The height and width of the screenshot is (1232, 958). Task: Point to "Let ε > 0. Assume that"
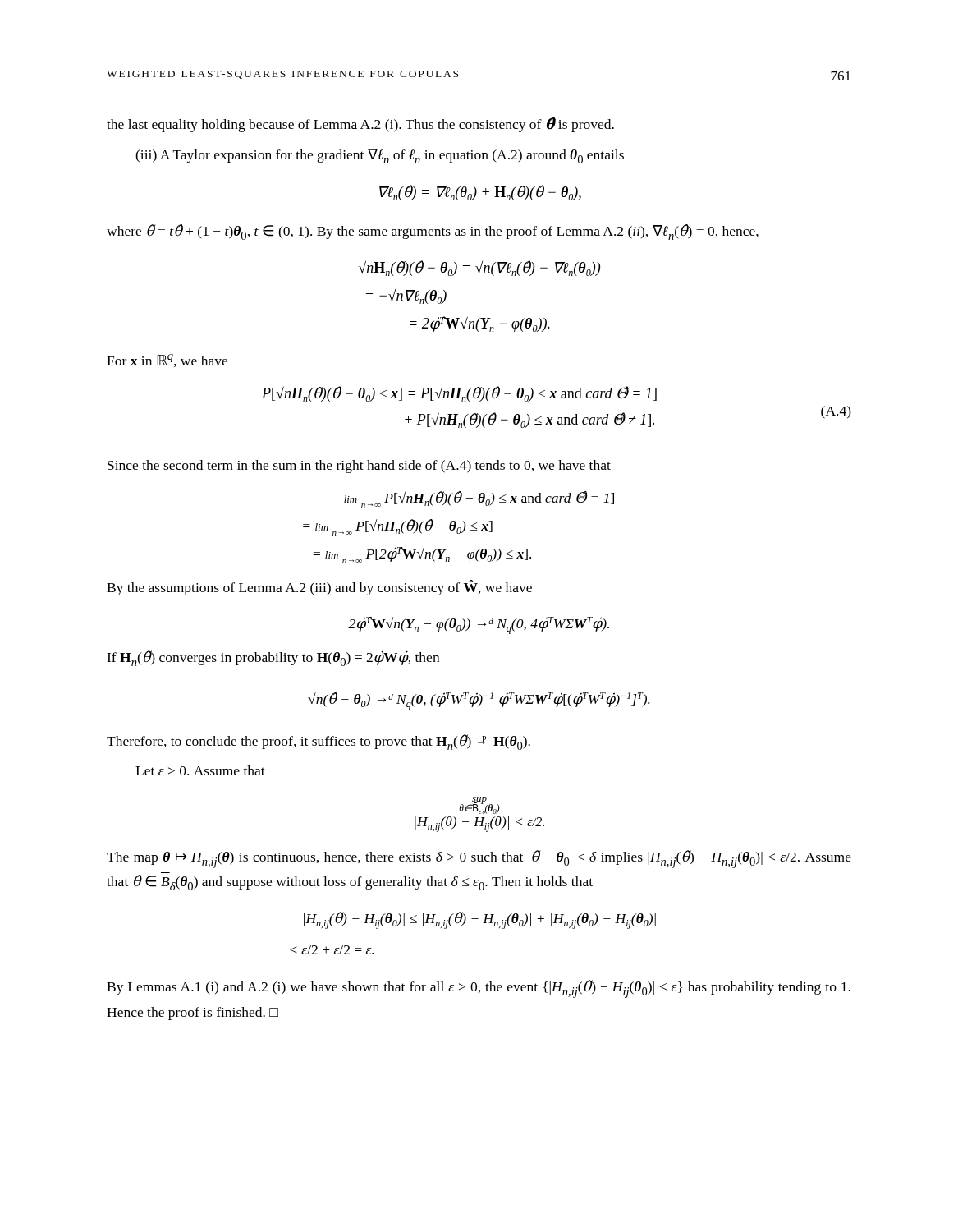(200, 771)
